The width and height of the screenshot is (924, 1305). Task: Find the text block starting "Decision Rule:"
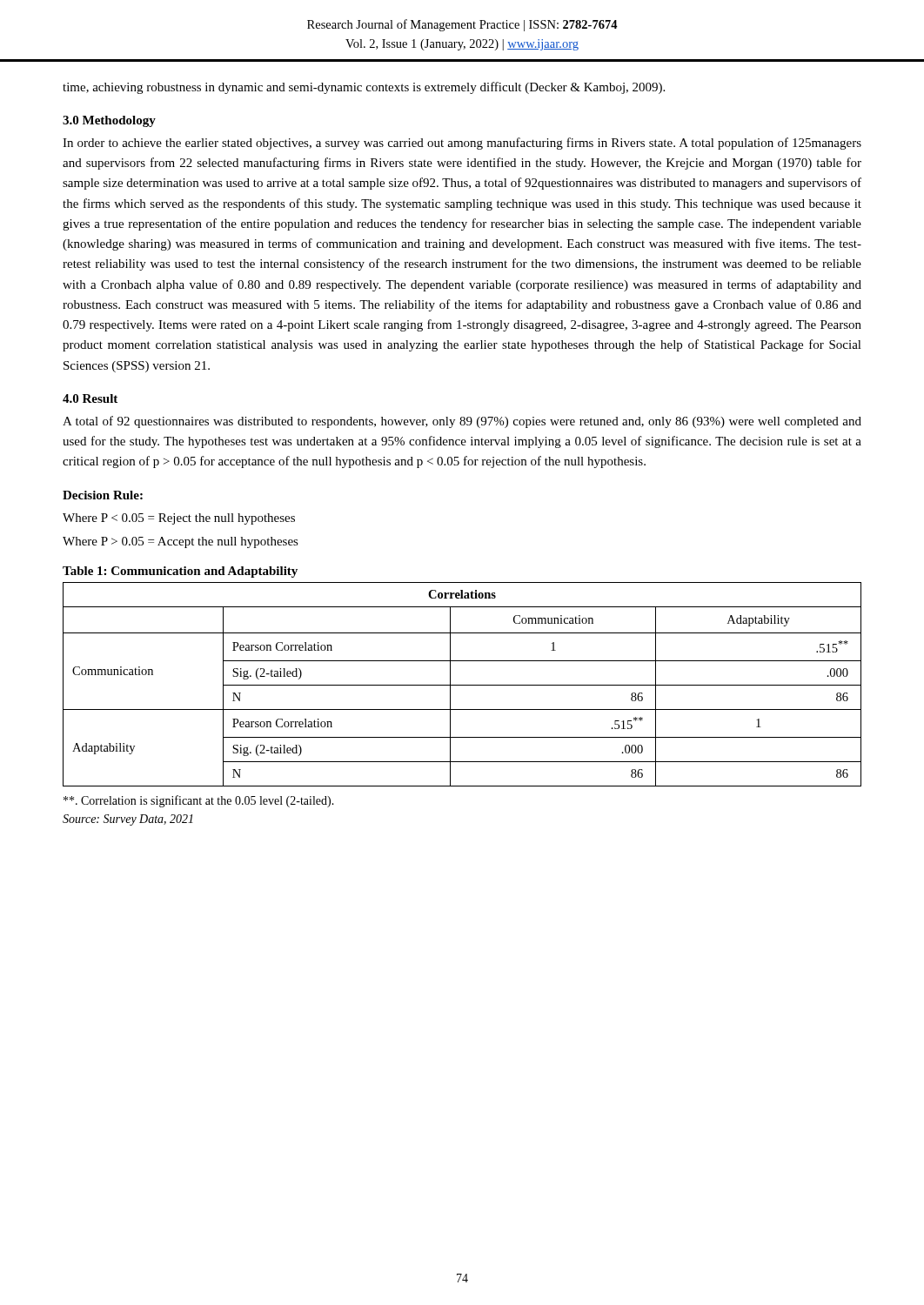(x=103, y=495)
